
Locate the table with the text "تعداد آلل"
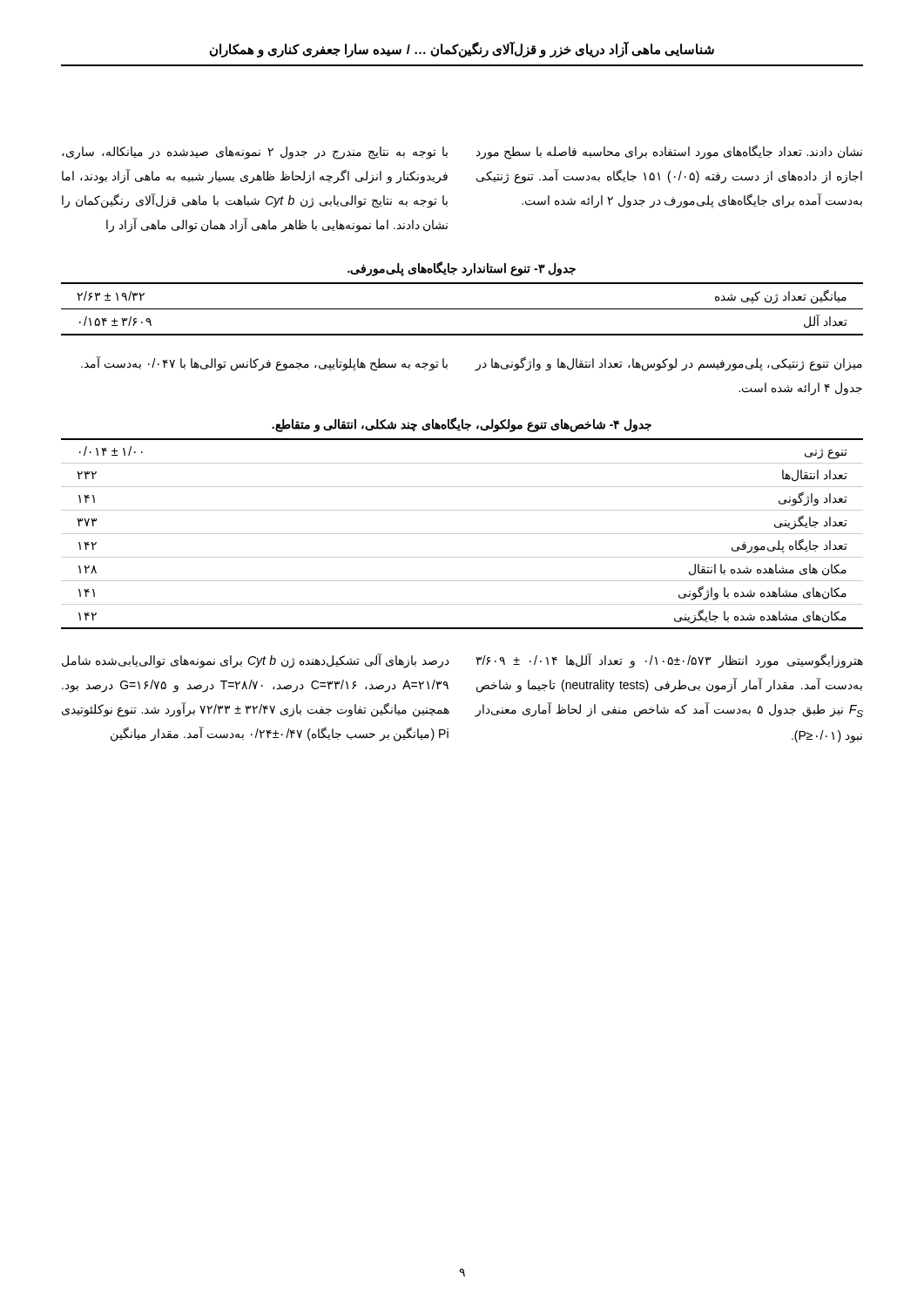coord(462,309)
